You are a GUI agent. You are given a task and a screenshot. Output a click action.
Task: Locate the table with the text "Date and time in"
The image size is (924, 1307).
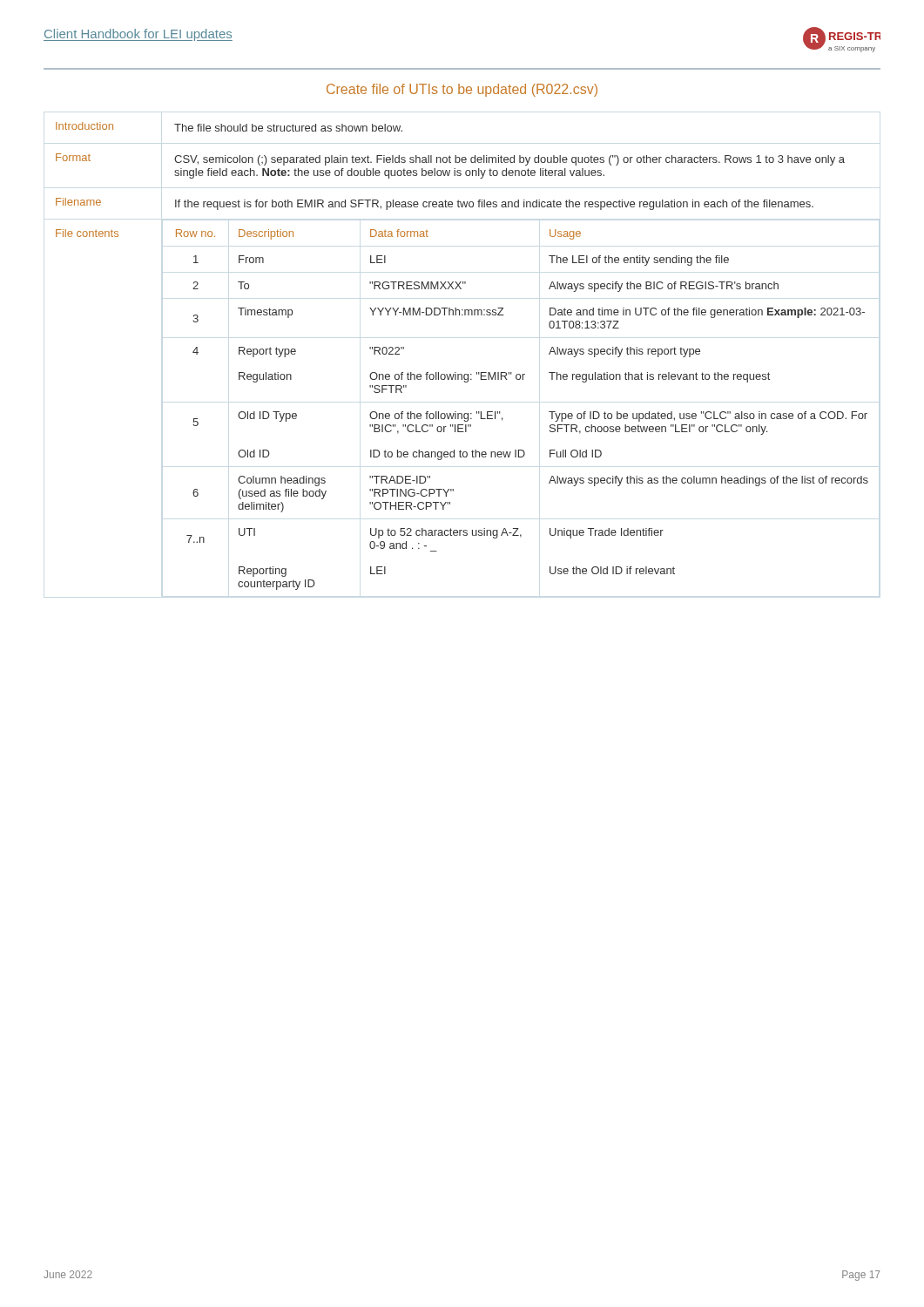462,355
